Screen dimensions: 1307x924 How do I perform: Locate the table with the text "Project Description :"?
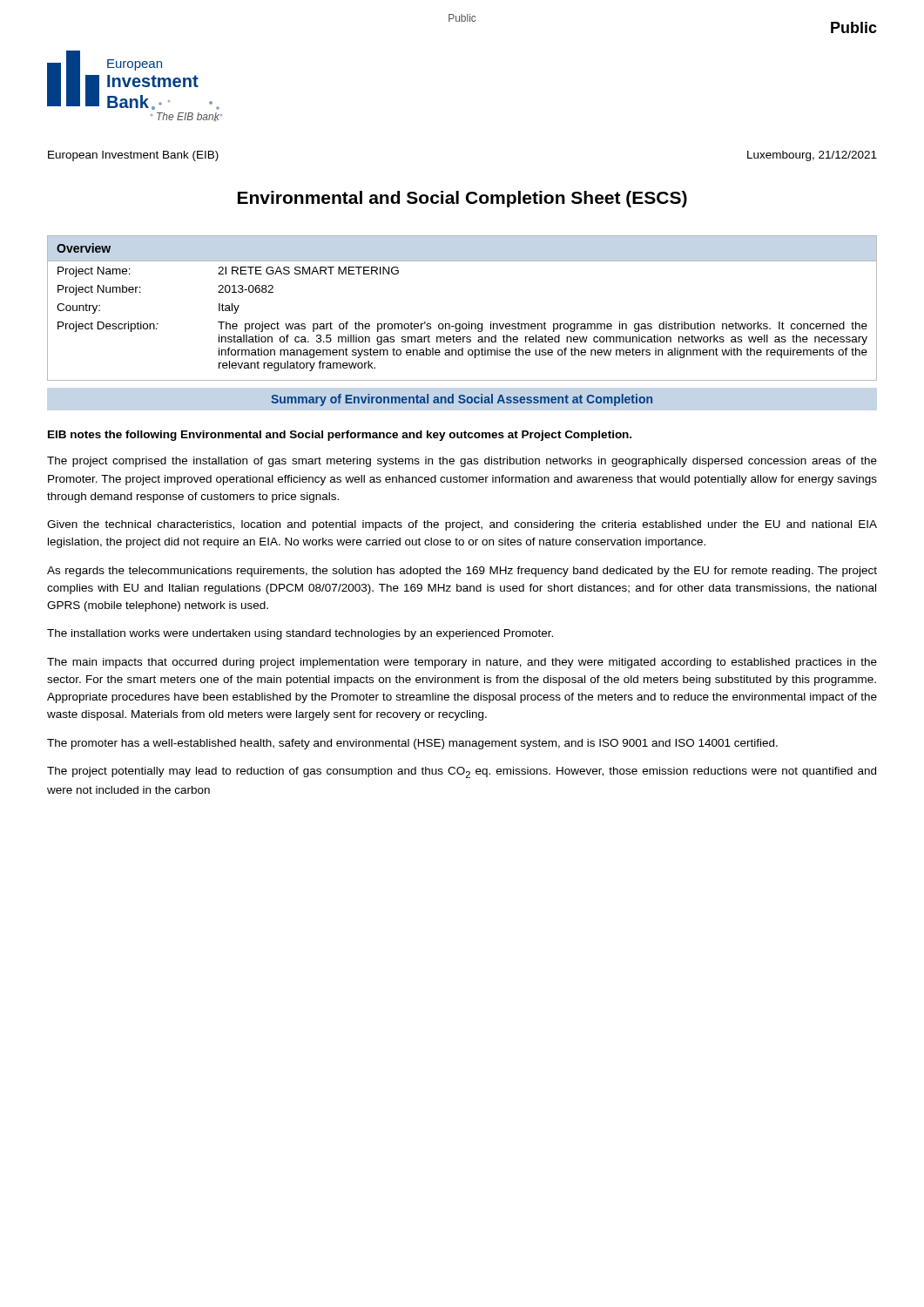pyautogui.click(x=462, y=308)
